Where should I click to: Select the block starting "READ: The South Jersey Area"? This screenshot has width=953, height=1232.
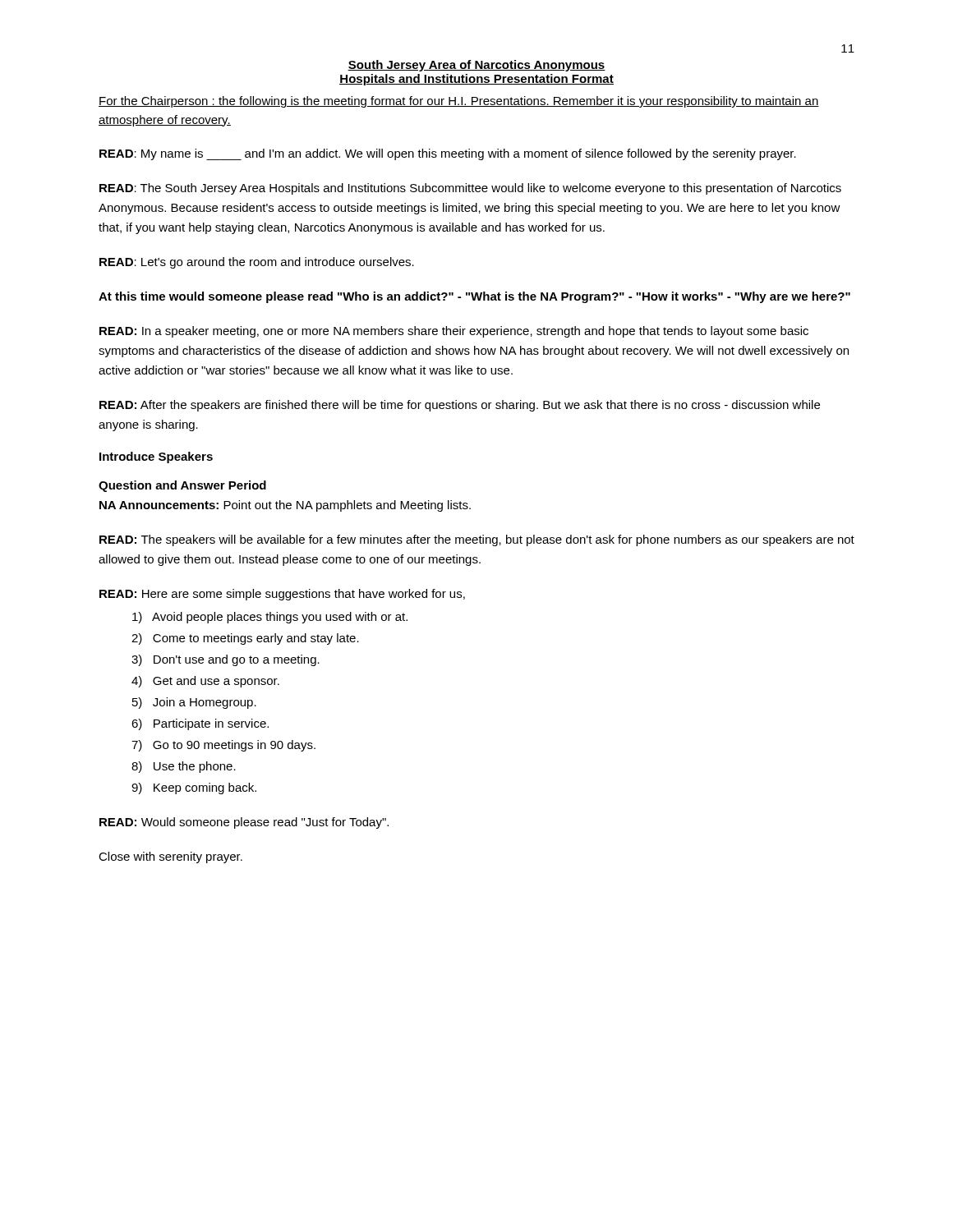pos(470,207)
